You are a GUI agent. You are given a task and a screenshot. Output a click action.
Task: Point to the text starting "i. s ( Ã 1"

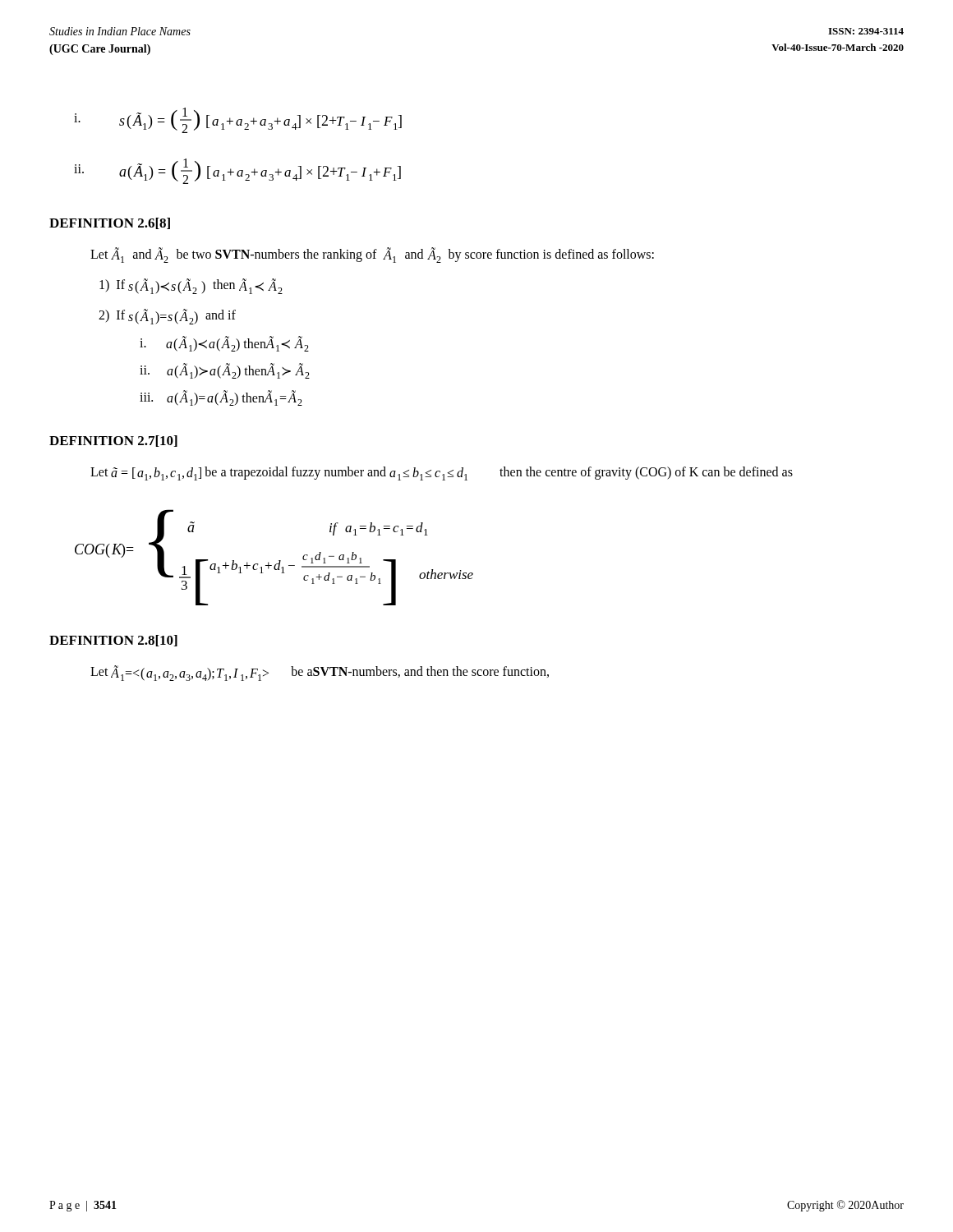310,118
